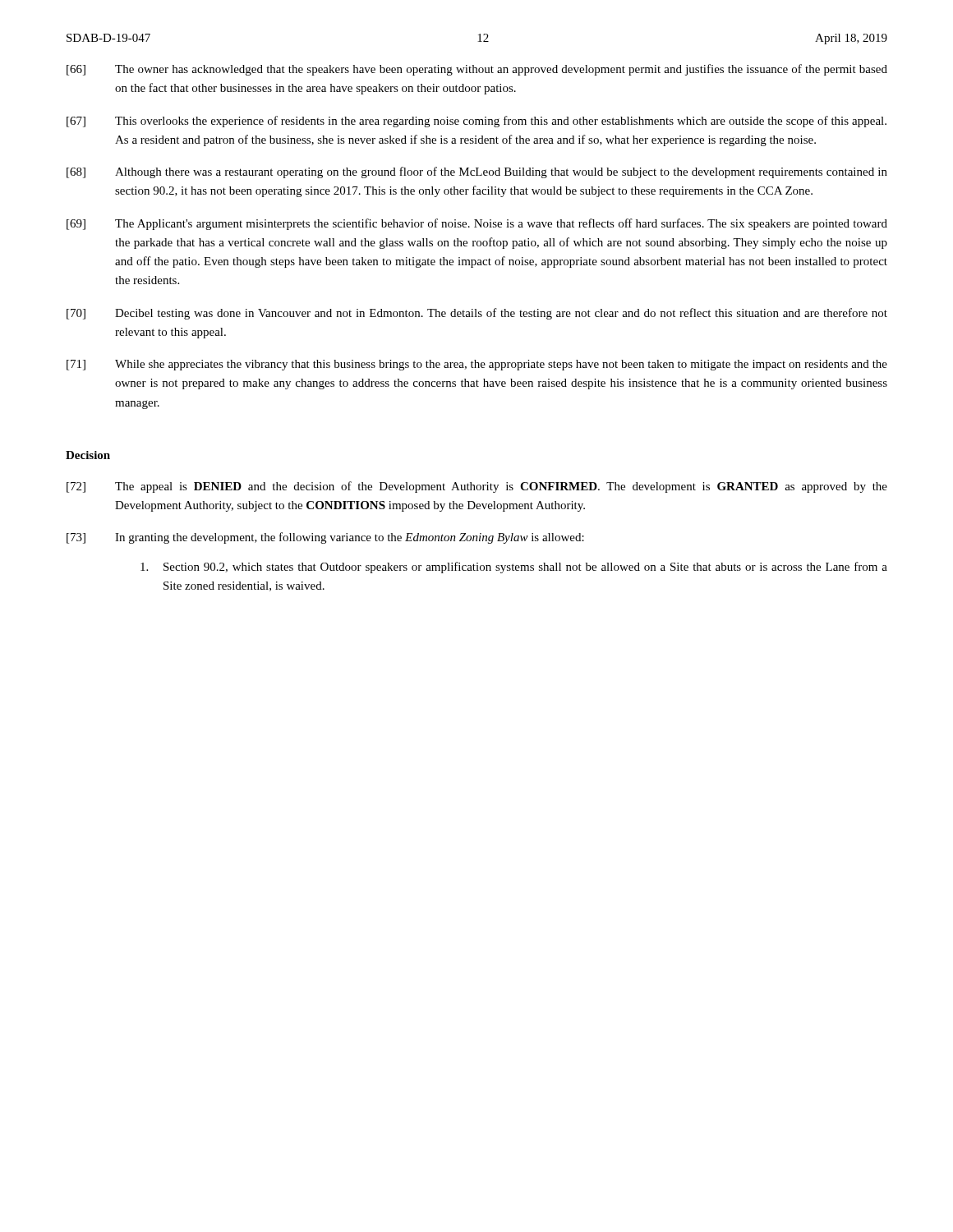Image resolution: width=953 pixels, height=1232 pixels.
Task: Locate the text starting "[71] While she appreciates the"
Action: (476, 383)
